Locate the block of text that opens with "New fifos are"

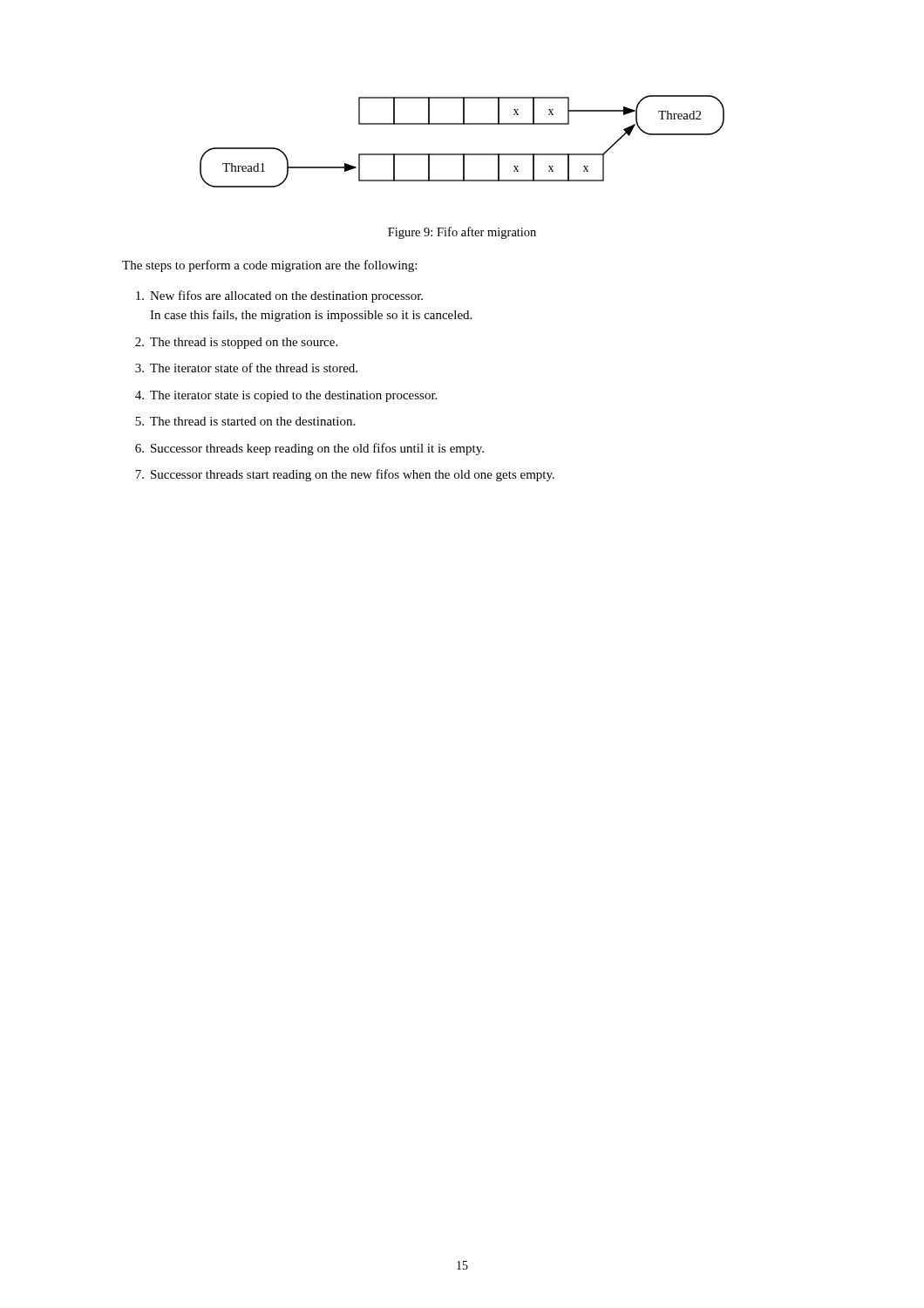click(x=462, y=305)
